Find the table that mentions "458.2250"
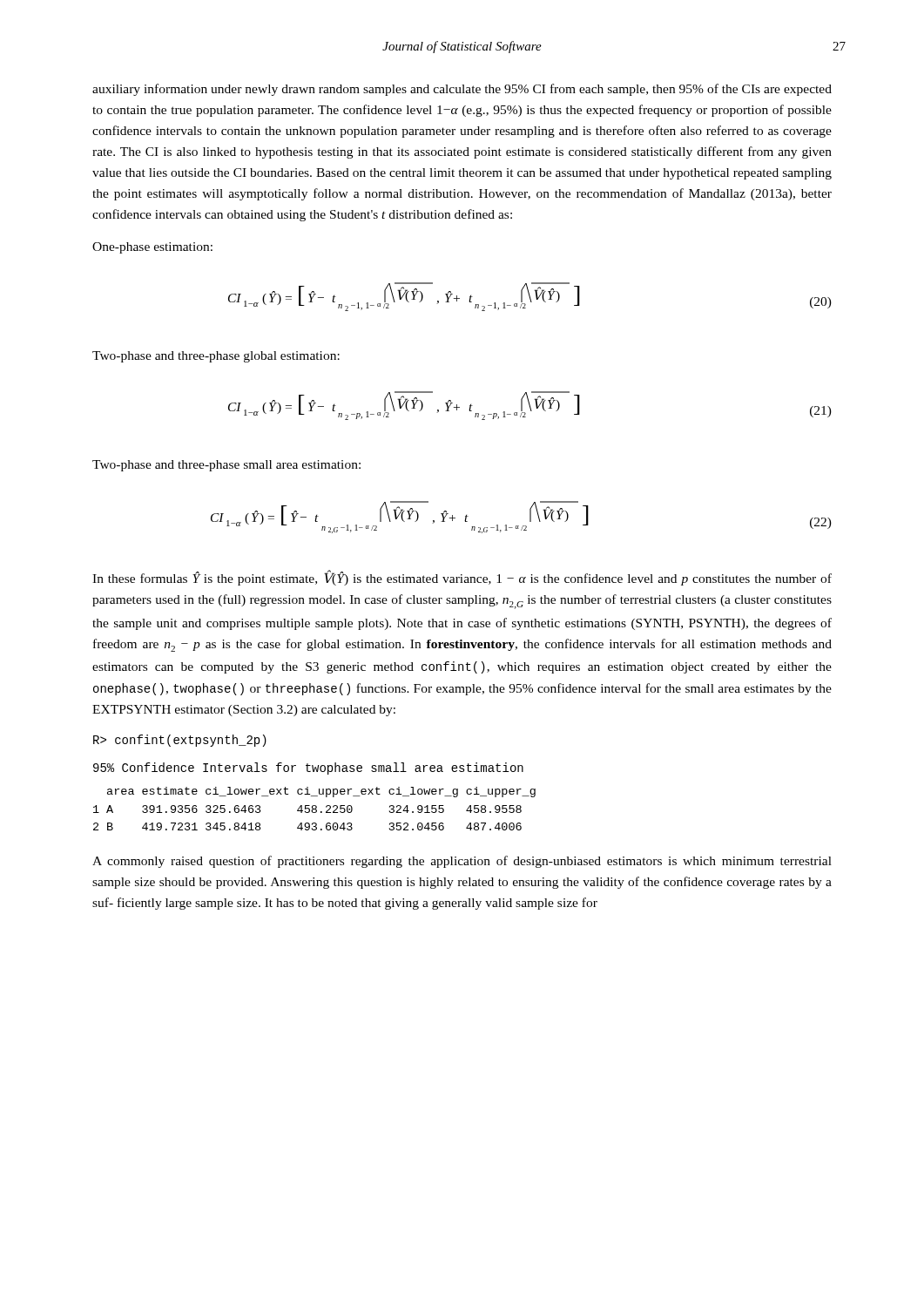 462,810
